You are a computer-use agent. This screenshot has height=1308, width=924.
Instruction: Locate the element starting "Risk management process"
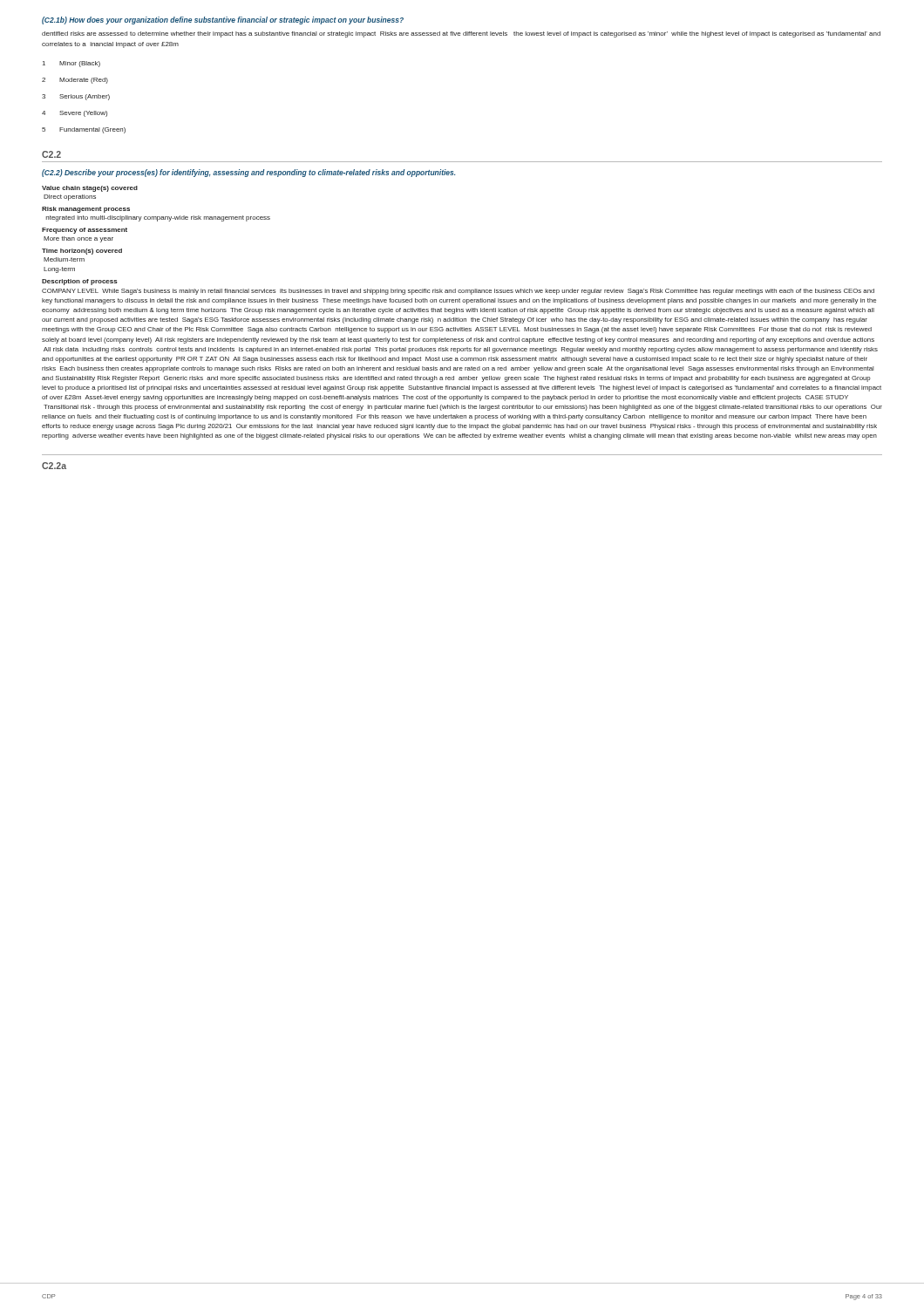[86, 209]
